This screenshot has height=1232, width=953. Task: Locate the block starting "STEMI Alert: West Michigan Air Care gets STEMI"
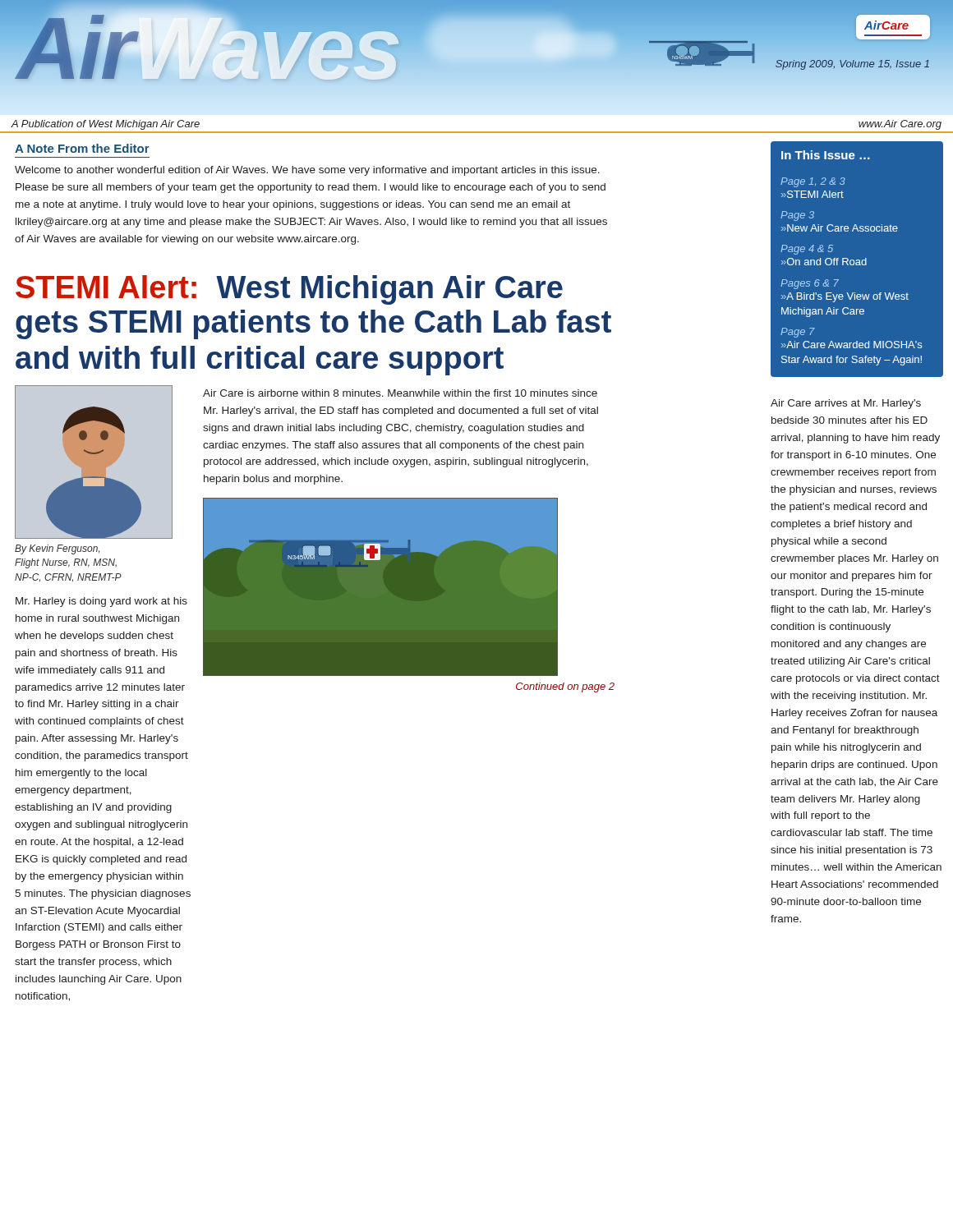(315, 324)
